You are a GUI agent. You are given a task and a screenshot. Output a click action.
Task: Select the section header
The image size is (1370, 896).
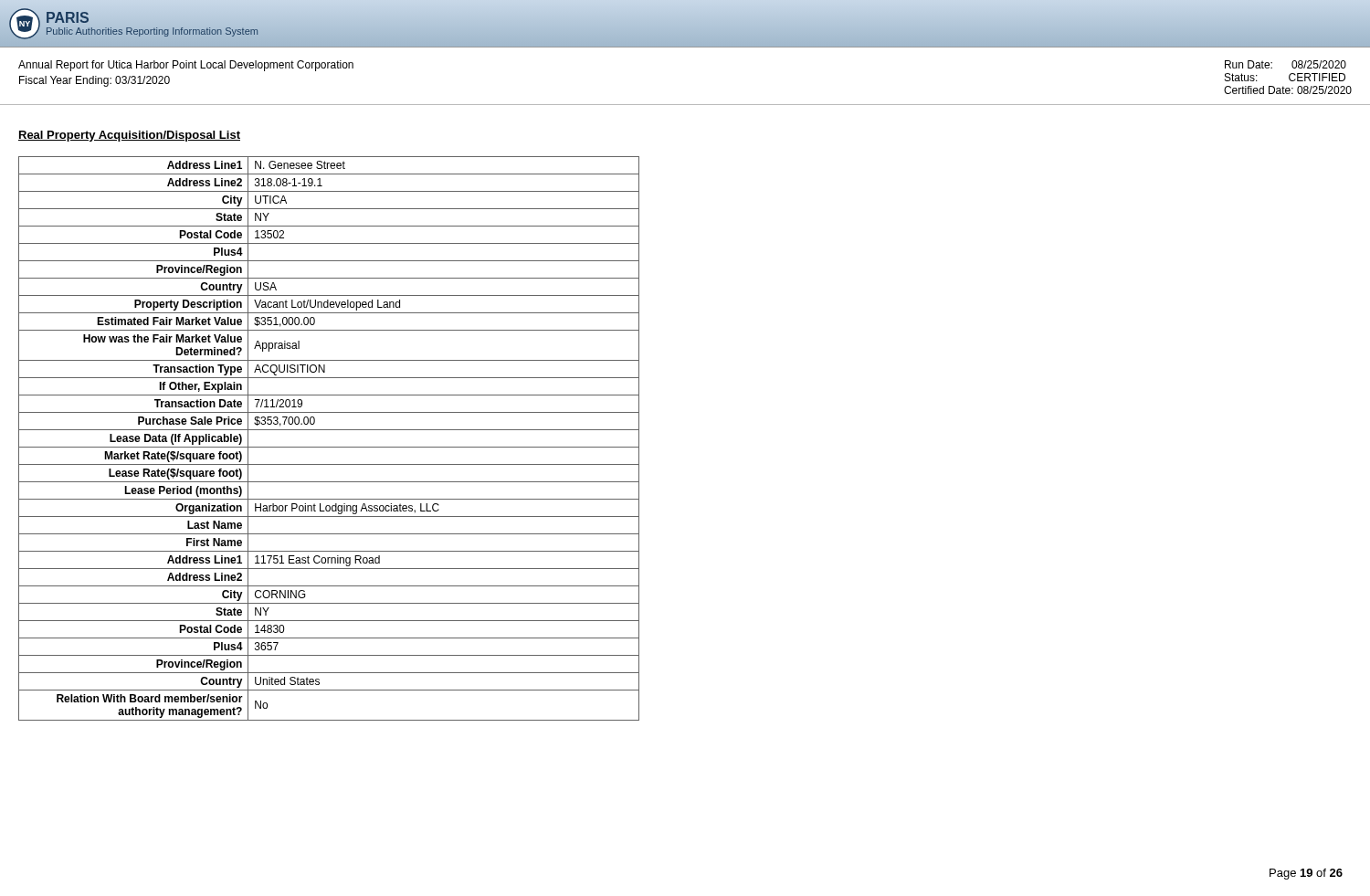[129, 135]
